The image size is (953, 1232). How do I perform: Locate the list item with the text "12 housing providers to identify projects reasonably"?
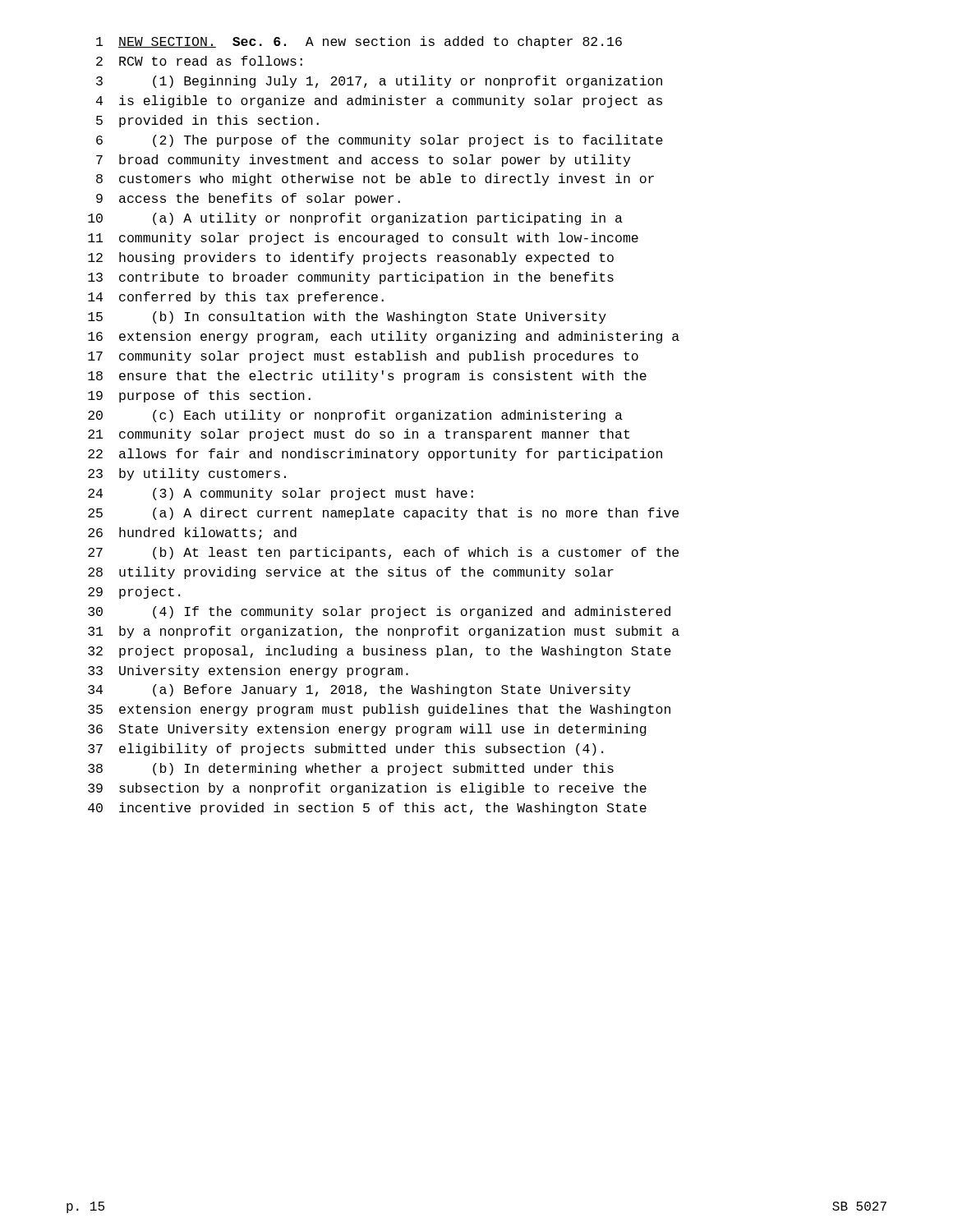pos(476,259)
